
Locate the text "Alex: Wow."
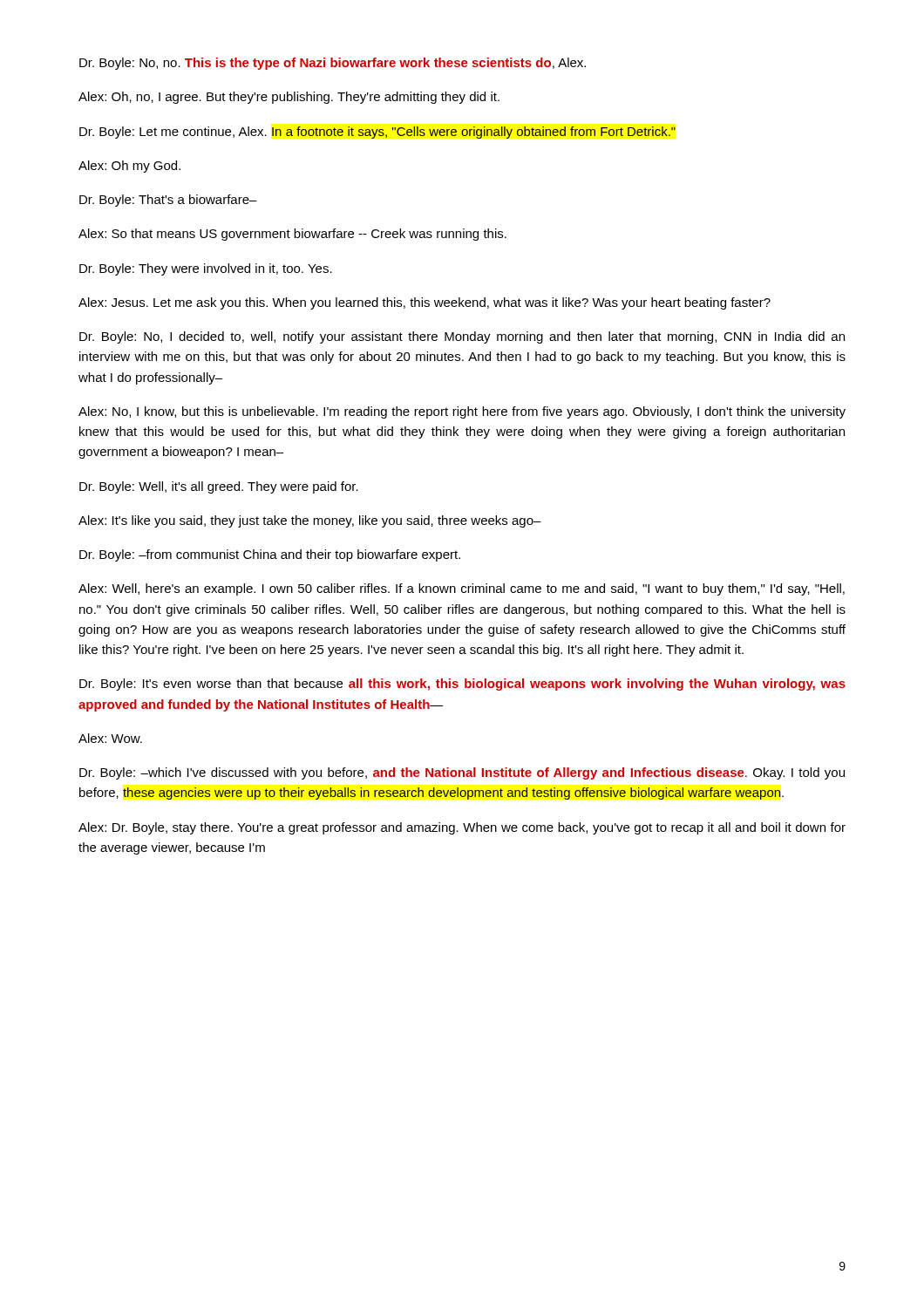pos(111,738)
